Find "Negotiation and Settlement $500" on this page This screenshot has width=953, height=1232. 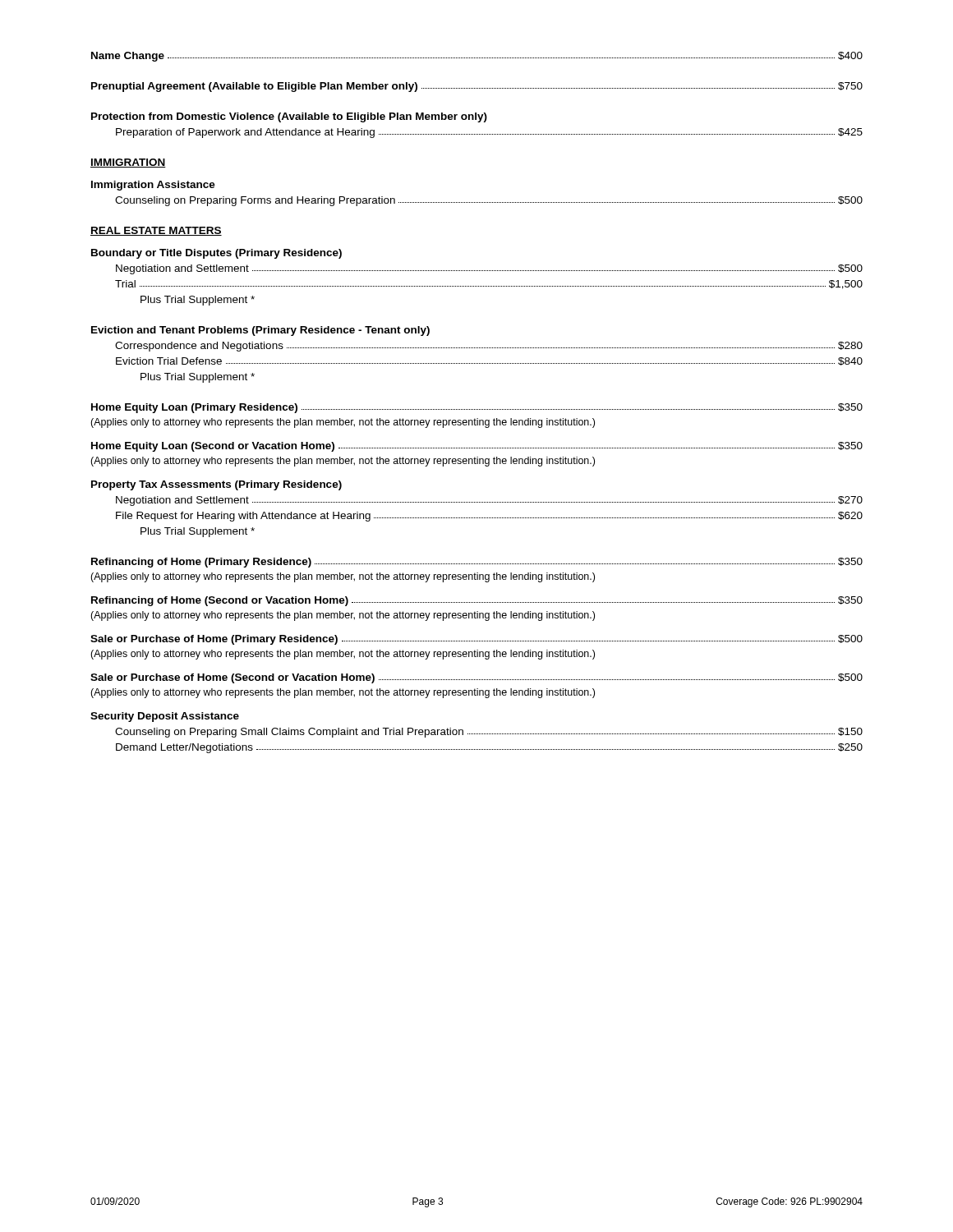tap(489, 268)
